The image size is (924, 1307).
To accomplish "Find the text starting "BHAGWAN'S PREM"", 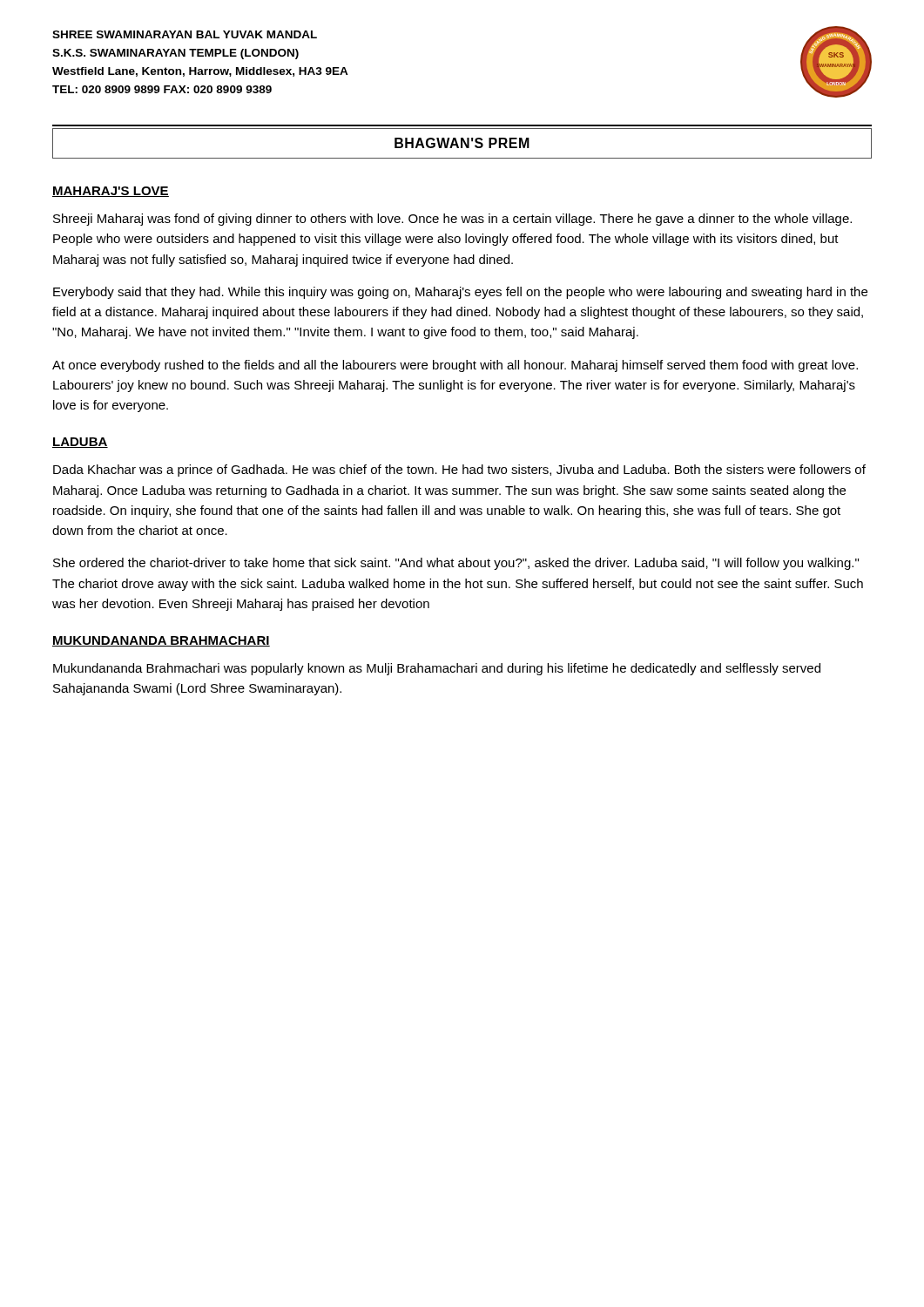I will (462, 143).
